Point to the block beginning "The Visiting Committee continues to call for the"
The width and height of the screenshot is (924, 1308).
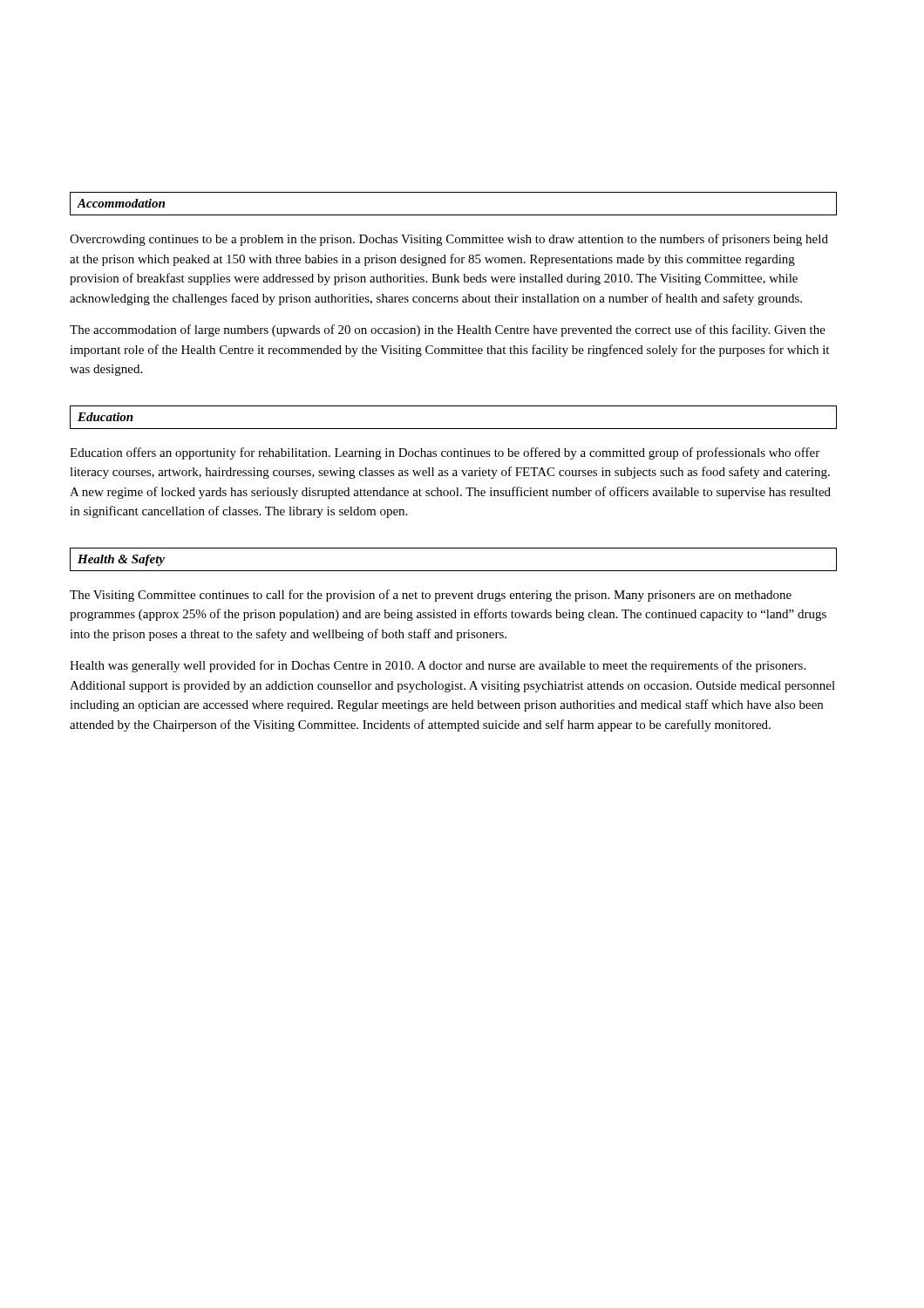pos(448,614)
